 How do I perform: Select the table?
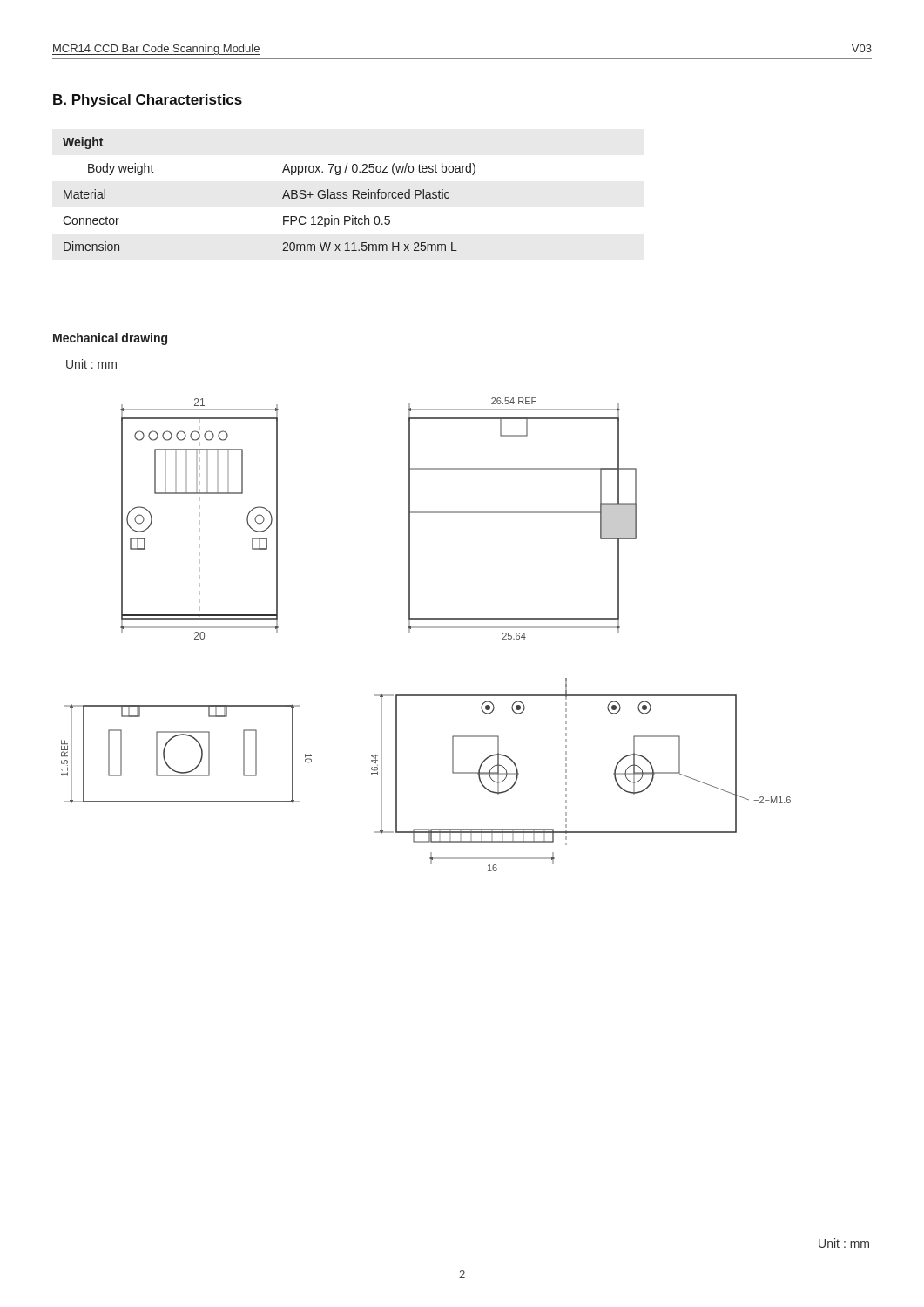point(348,194)
